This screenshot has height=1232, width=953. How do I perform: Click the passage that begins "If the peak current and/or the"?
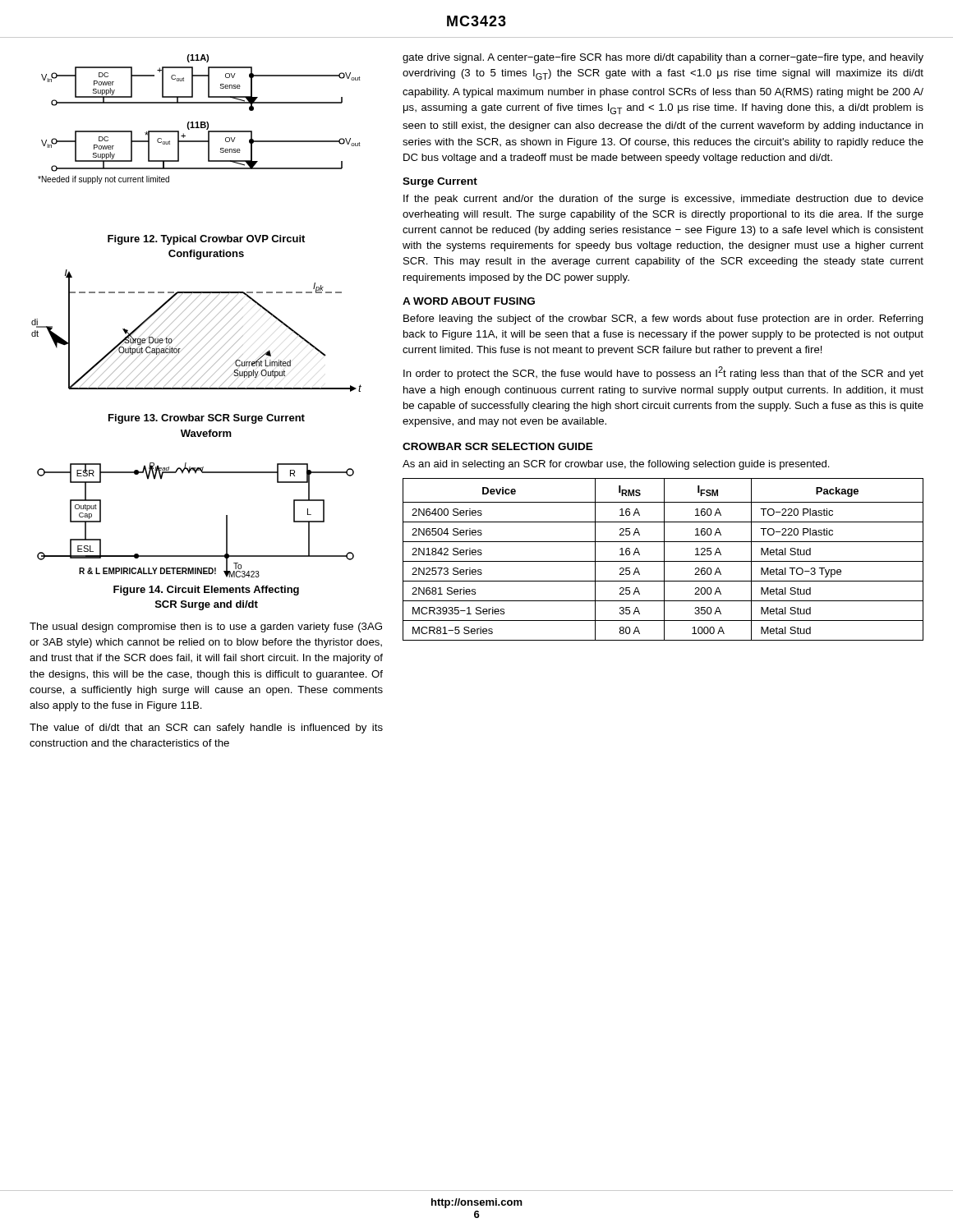pyautogui.click(x=663, y=238)
